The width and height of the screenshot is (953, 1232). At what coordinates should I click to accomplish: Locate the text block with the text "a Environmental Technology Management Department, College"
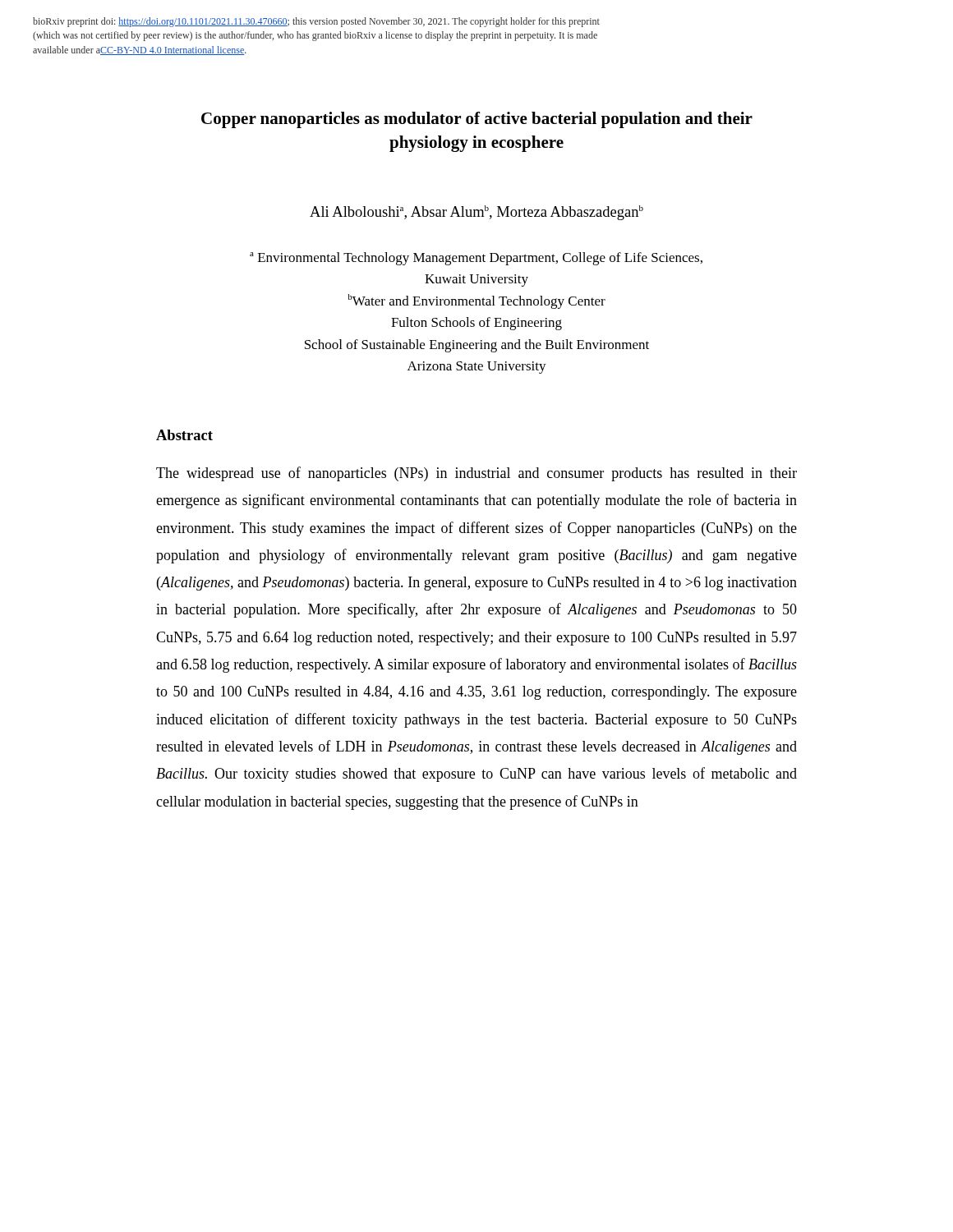point(476,311)
